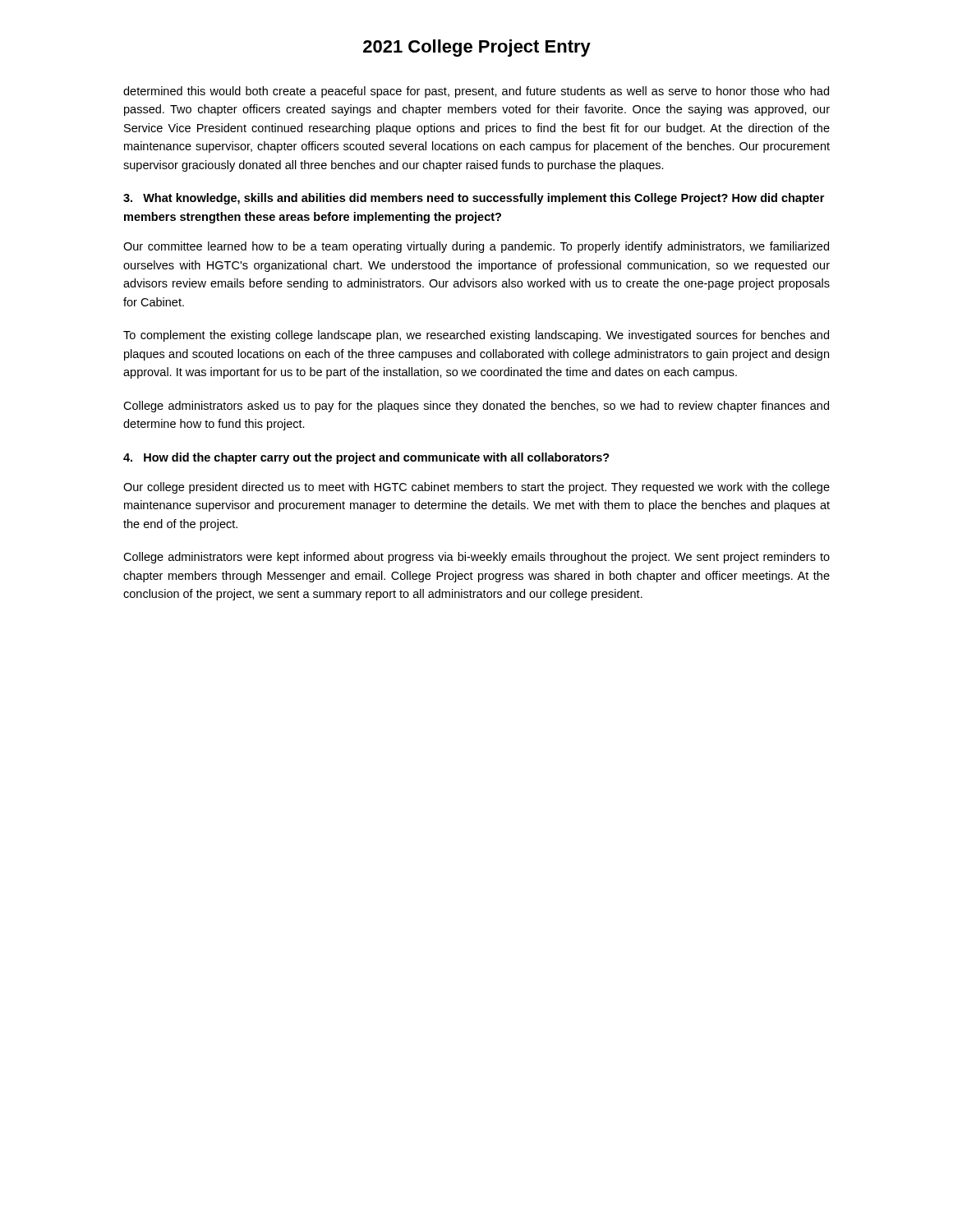The width and height of the screenshot is (953, 1232).
Task: Select the section header that says "3. What knowledge, skills and abilities did"
Action: (x=474, y=207)
